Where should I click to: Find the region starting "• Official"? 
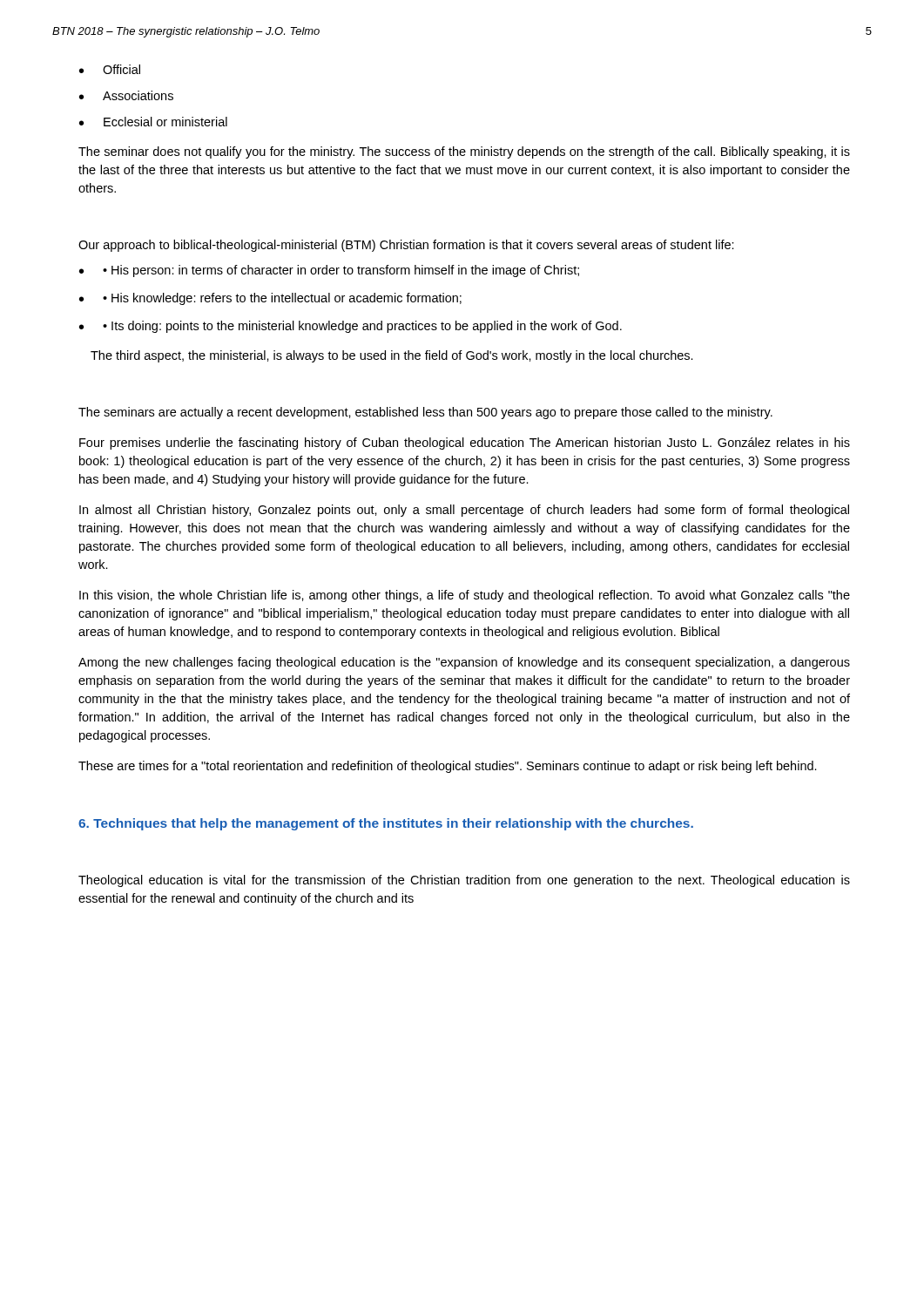pyautogui.click(x=110, y=69)
